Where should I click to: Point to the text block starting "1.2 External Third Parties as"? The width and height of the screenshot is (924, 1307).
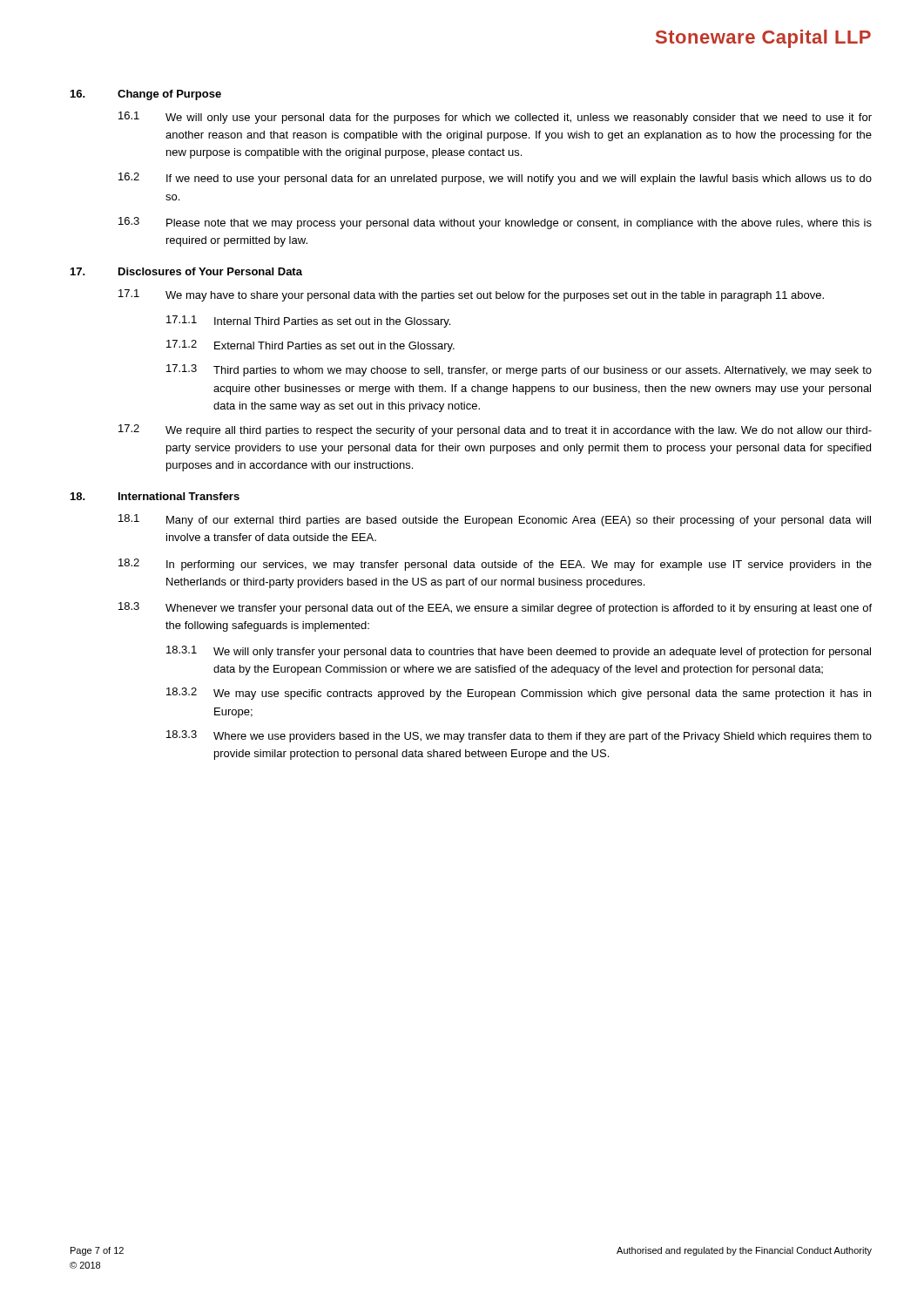(x=310, y=346)
